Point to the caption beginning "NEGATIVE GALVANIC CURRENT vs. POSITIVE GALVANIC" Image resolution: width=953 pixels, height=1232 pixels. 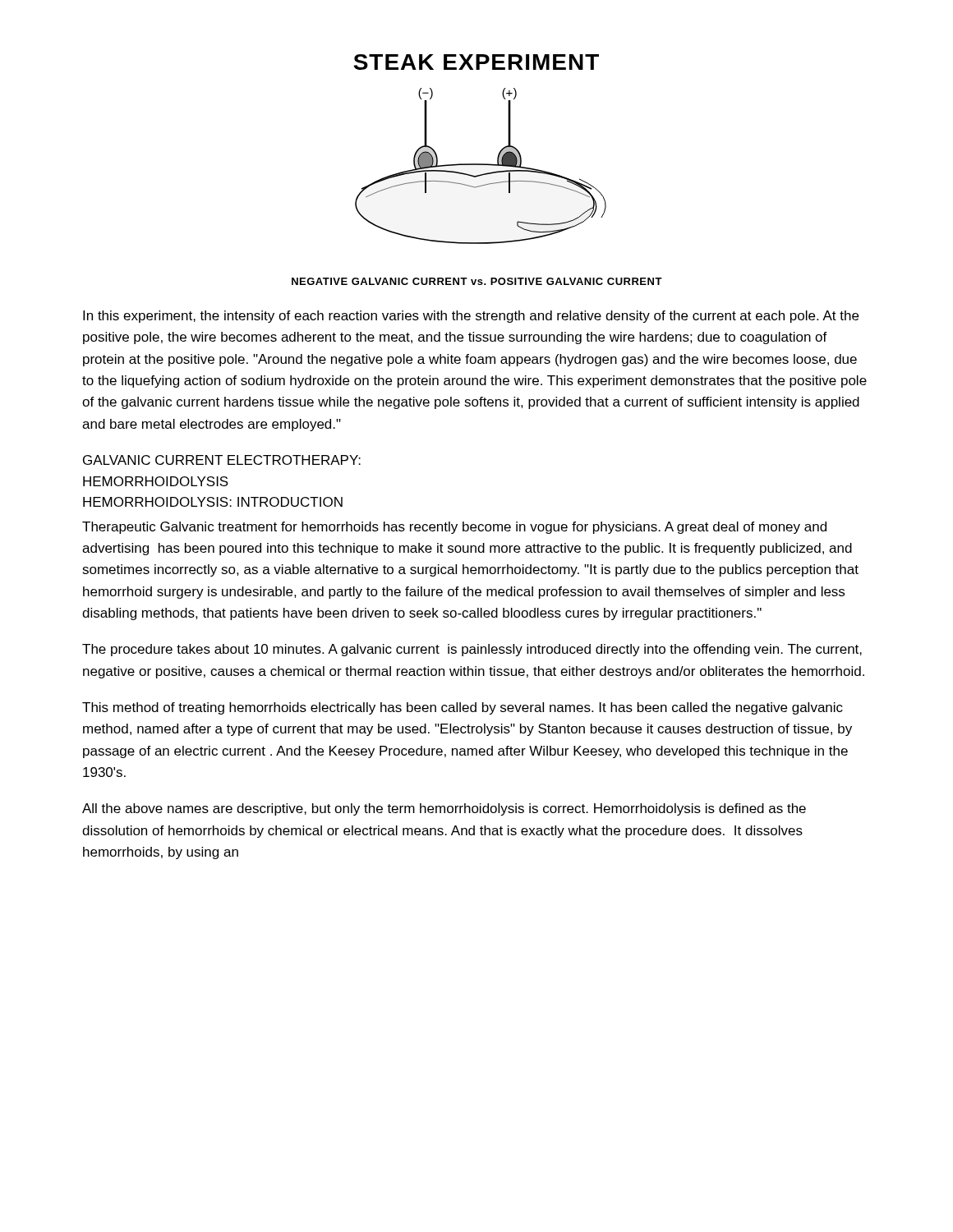click(x=476, y=281)
